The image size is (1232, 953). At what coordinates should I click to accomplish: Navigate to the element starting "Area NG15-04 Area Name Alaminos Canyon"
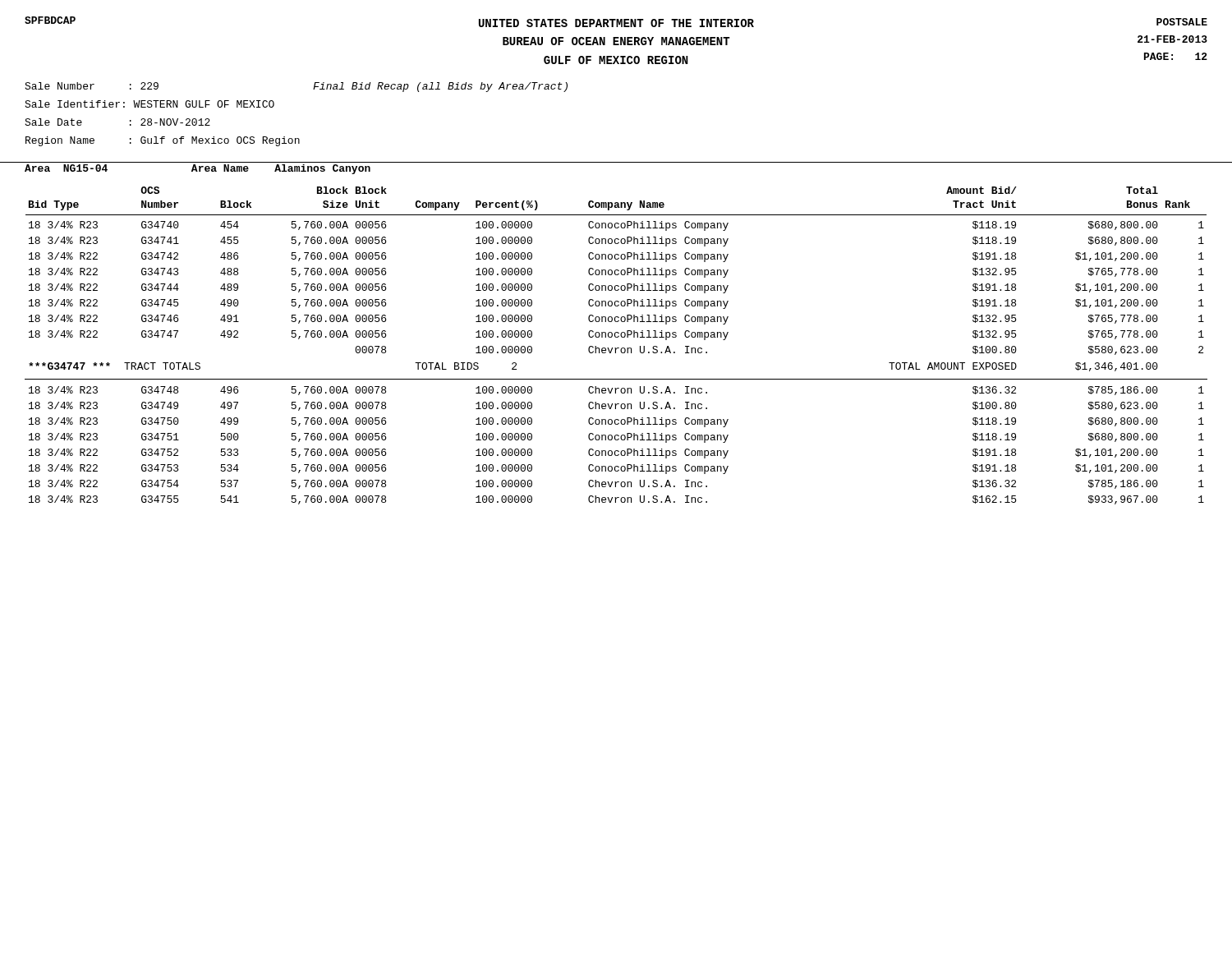click(x=198, y=169)
